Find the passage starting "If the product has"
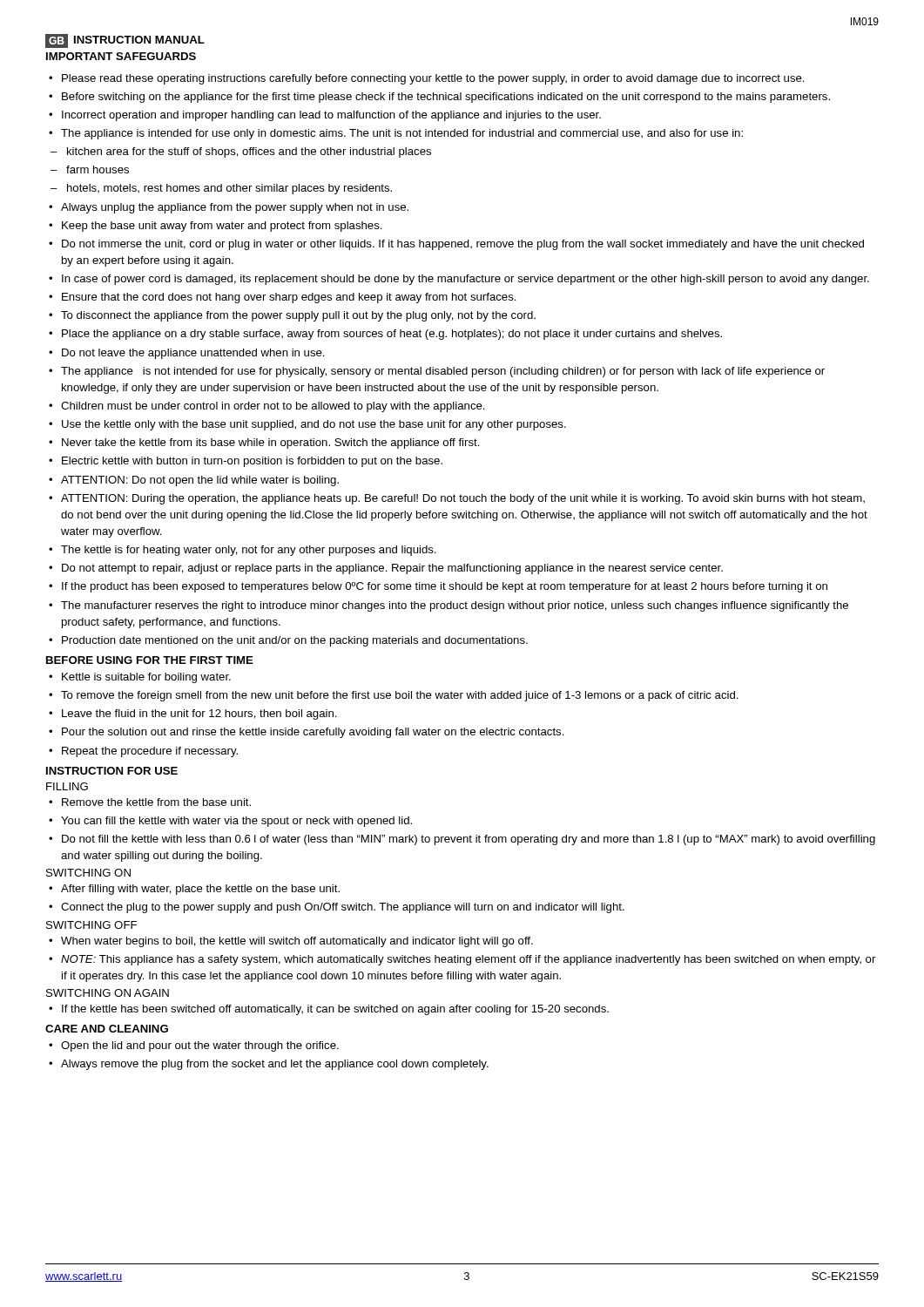Screen dimensions: 1307x924 [x=444, y=586]
